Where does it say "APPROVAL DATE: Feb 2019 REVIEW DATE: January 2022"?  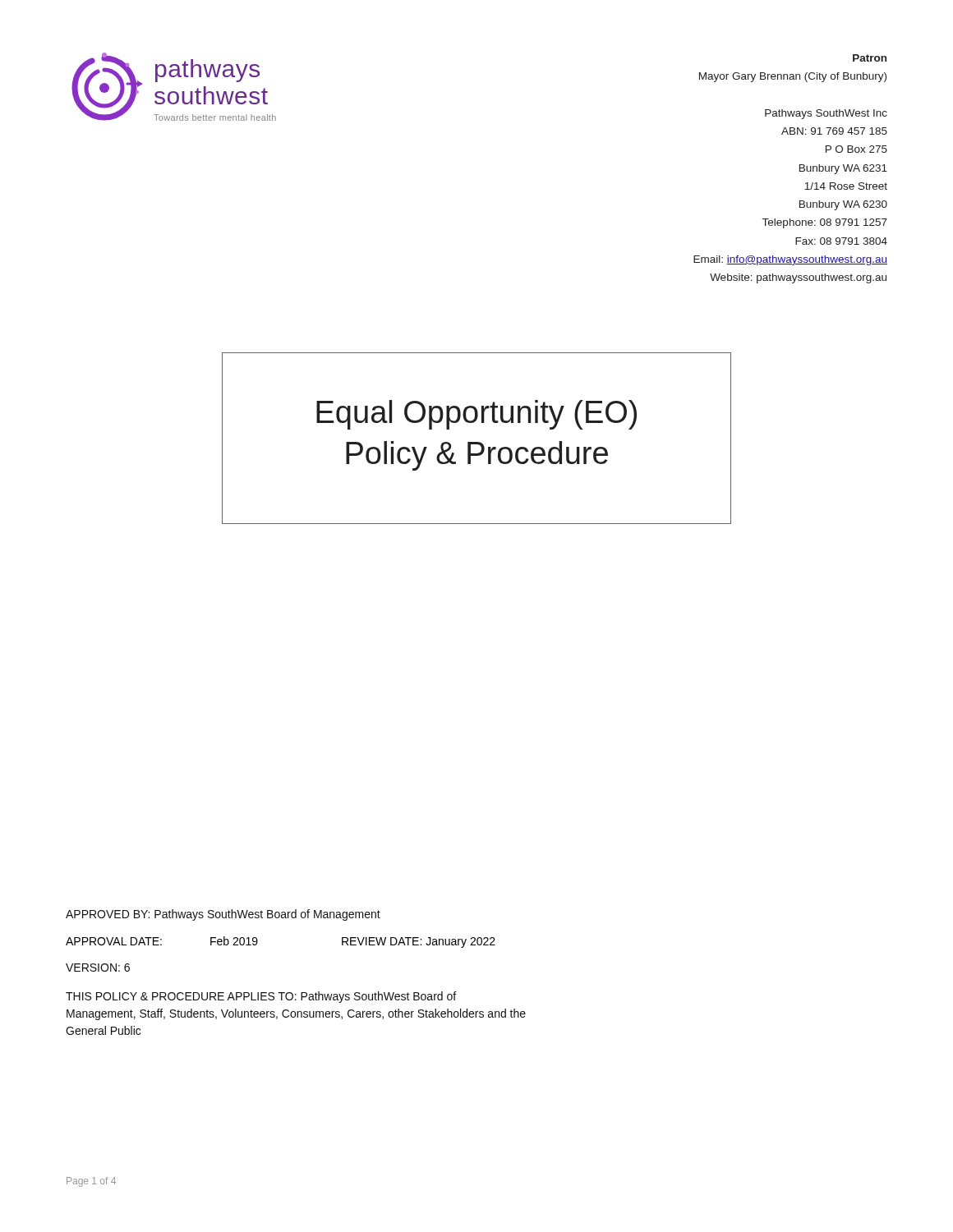pyautogui.click(x=114, y=942)
